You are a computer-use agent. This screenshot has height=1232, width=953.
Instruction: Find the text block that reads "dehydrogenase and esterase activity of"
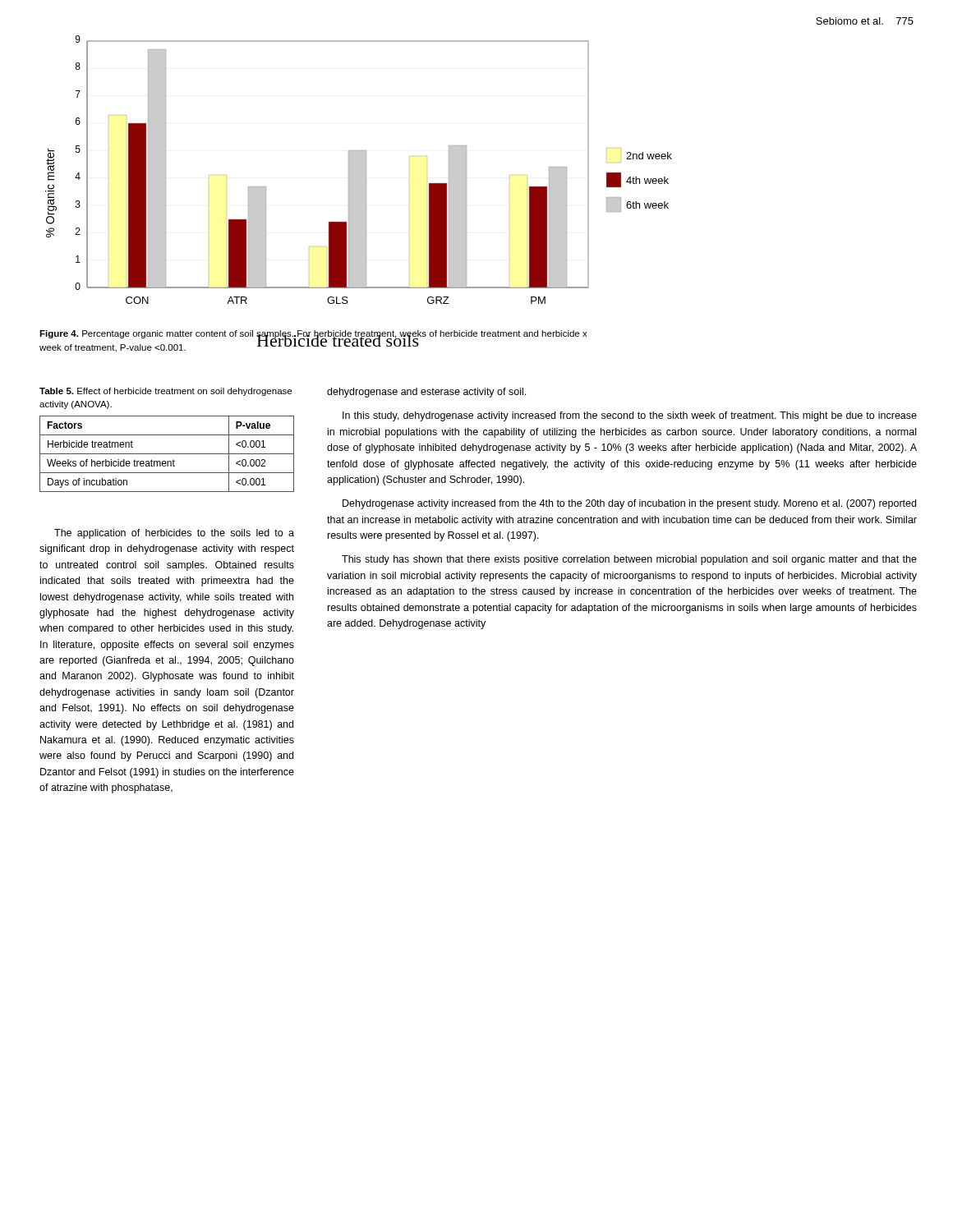622,508
